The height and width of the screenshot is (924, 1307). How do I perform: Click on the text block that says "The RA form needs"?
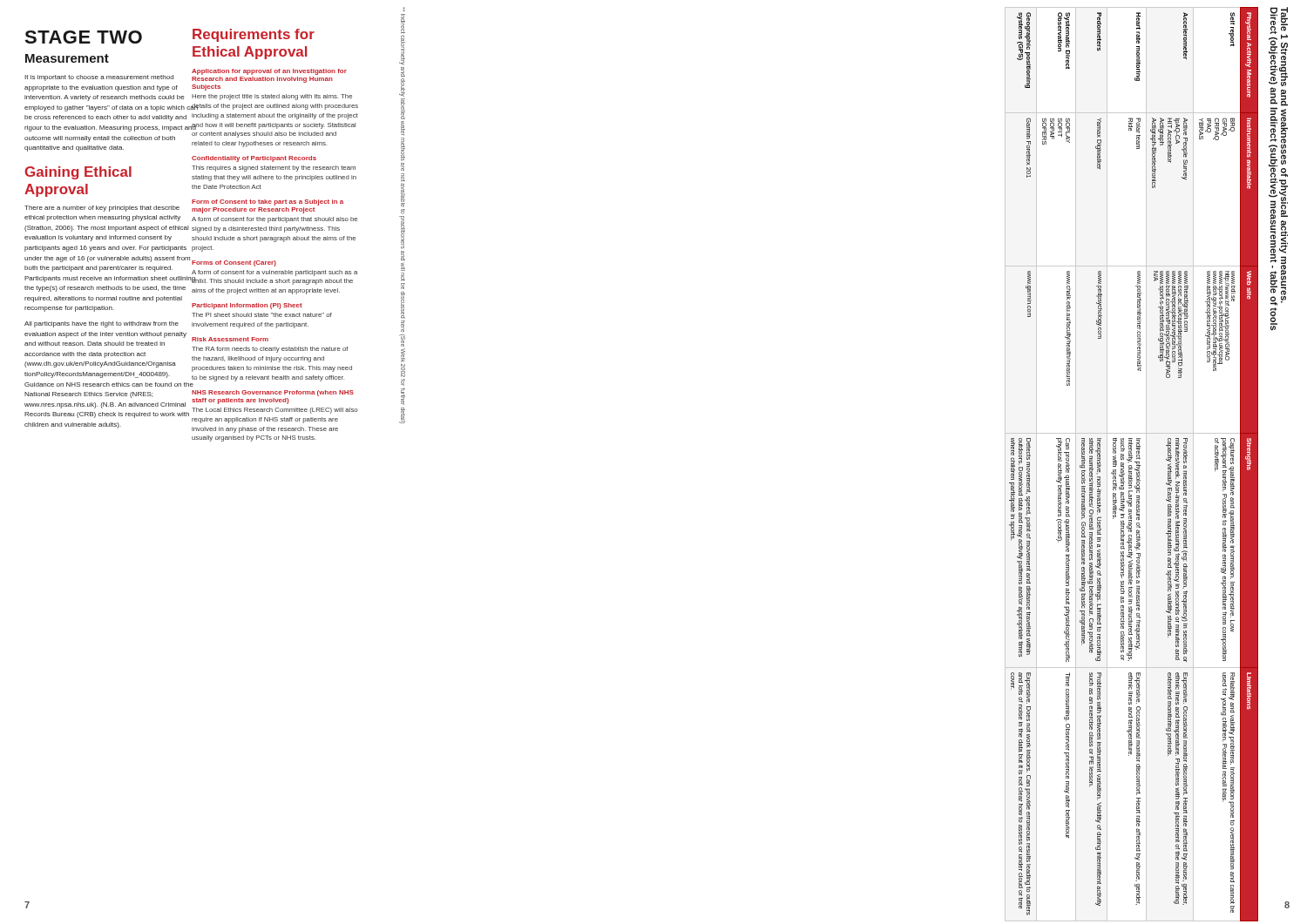(272, 363)
